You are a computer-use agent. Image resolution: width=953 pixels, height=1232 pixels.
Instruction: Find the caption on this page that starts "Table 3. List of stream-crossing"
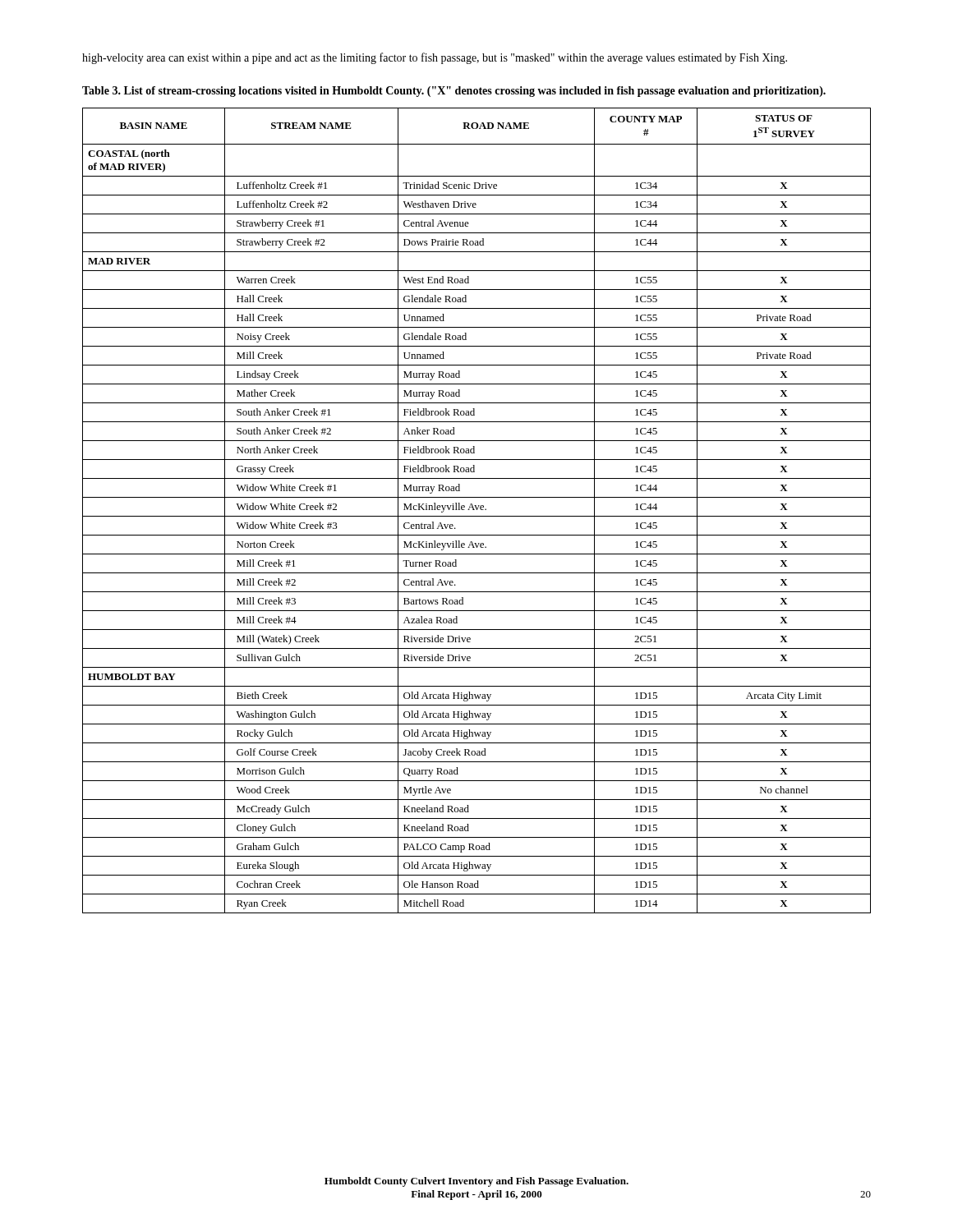pyautogui.click(x=454, y=91)
